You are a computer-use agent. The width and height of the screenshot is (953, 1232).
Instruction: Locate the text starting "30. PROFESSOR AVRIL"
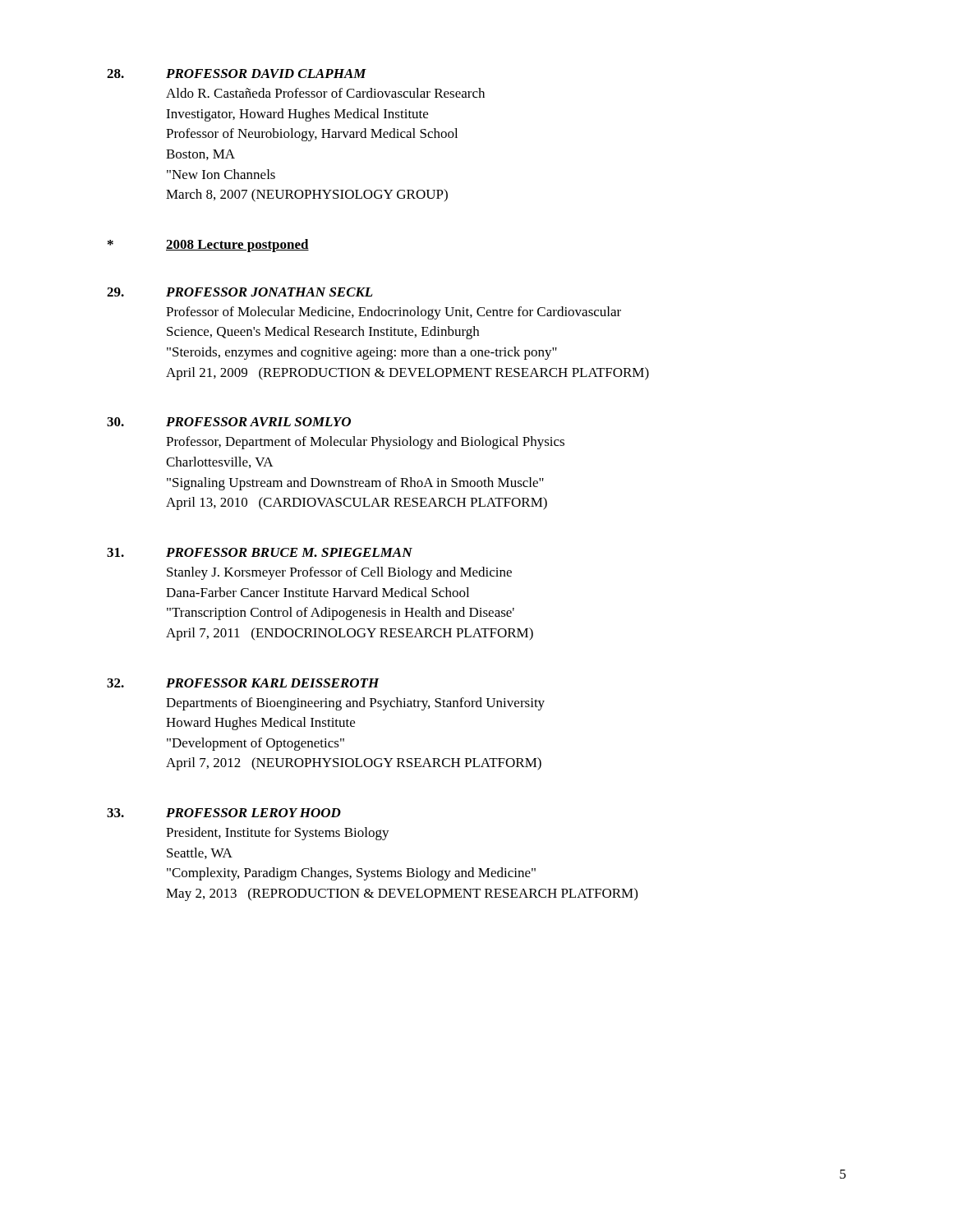click(x=229, y=422)
